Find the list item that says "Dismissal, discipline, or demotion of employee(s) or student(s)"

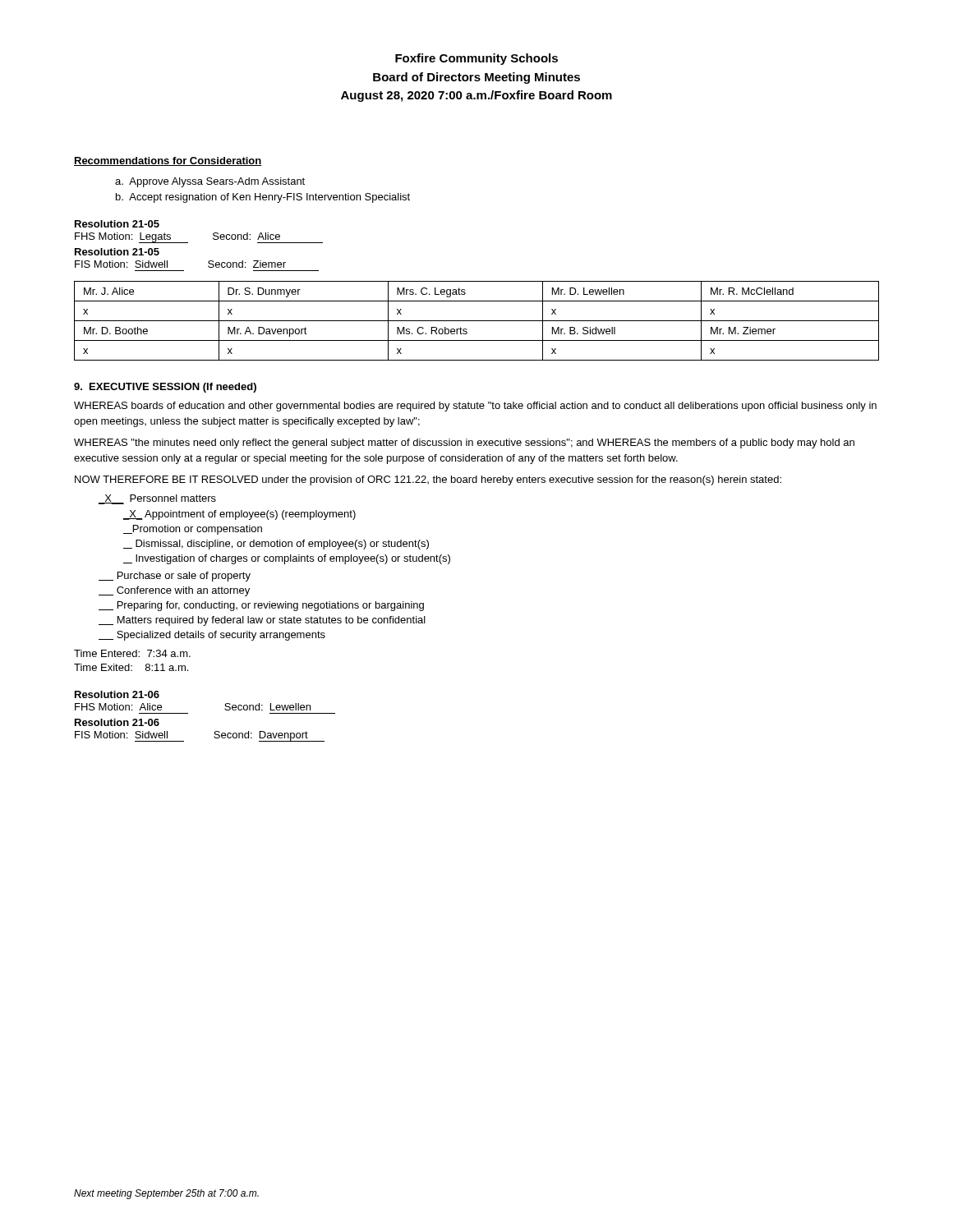click(276, 543)
